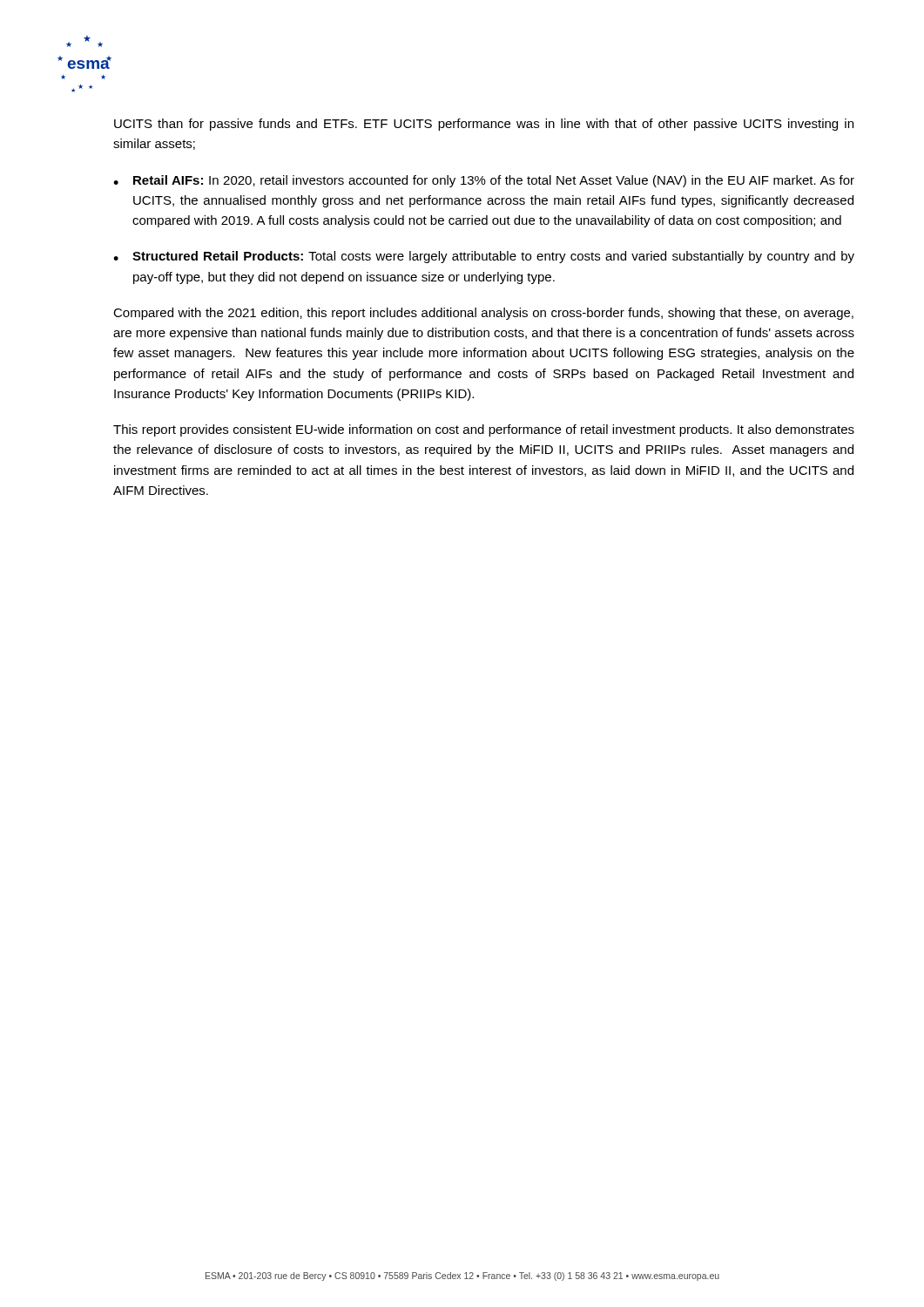This screenshot has width=924, height=1307.
Task: Find the text block starting "• Structured Retail Products: Total costs"
Action: point(484,266)
